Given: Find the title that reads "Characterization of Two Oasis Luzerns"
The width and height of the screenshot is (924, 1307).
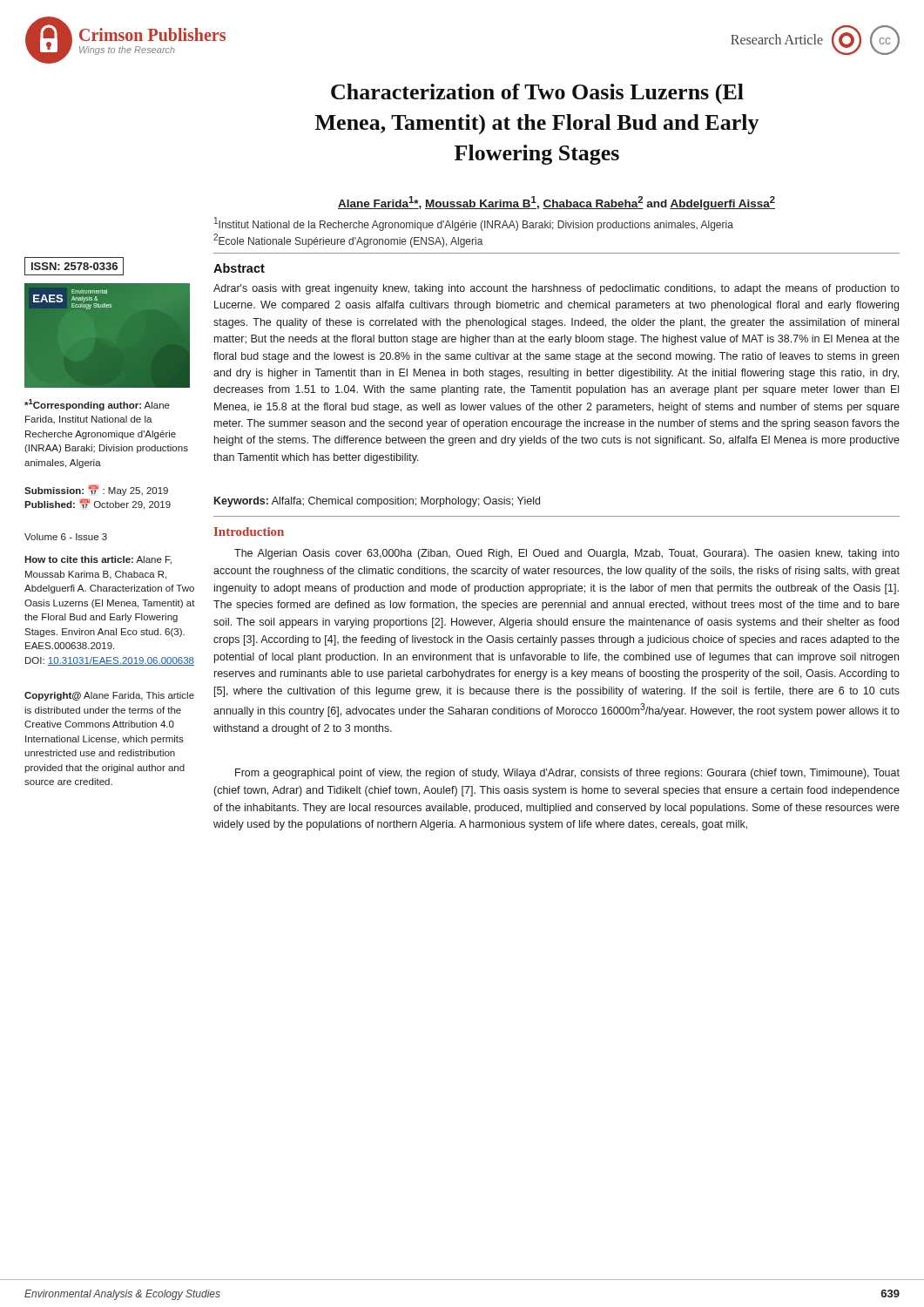Looking at the screenshot, I should pos(537,123).
